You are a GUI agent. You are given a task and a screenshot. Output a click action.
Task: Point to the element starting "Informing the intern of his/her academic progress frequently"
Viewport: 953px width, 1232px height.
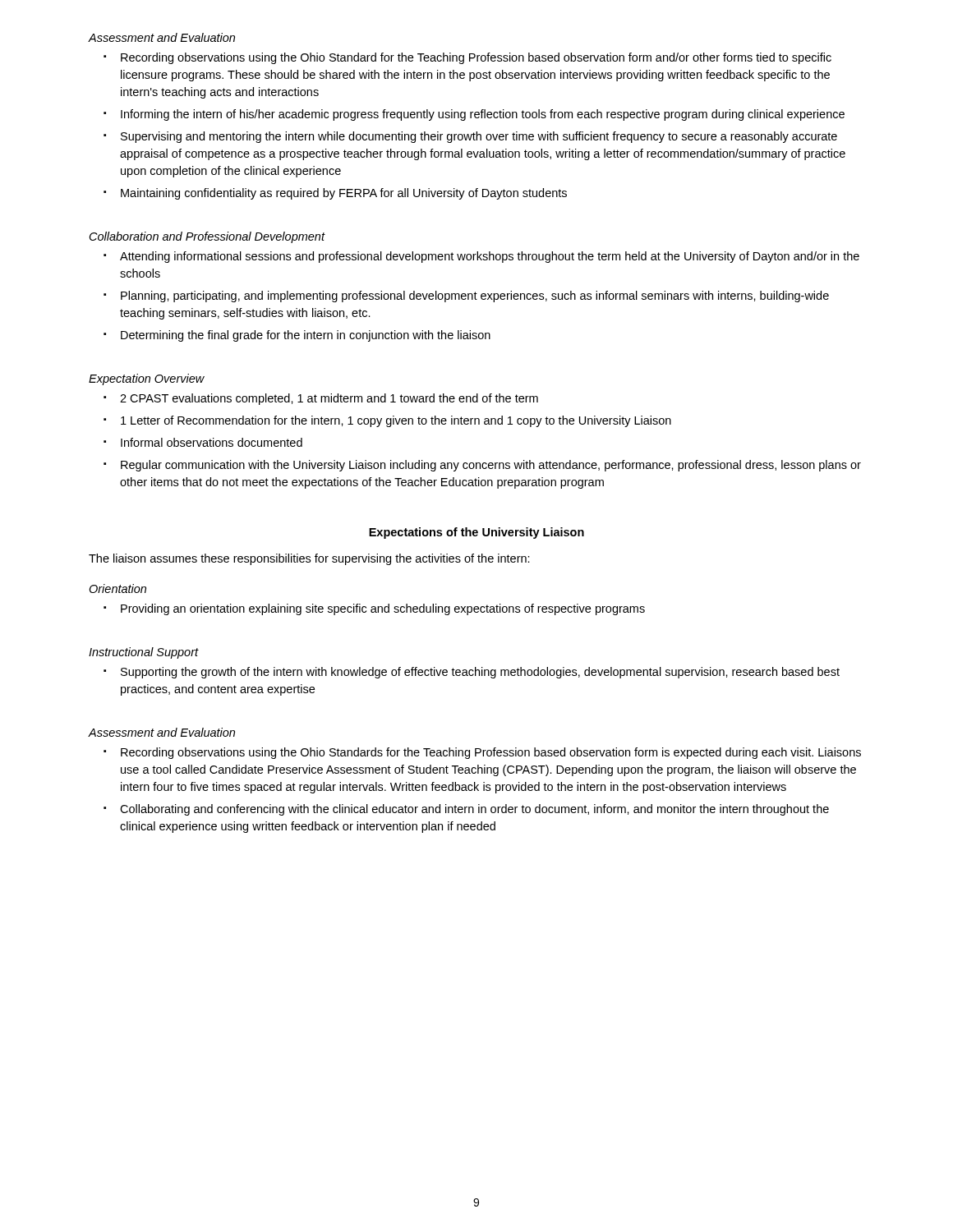coord(483,114)
